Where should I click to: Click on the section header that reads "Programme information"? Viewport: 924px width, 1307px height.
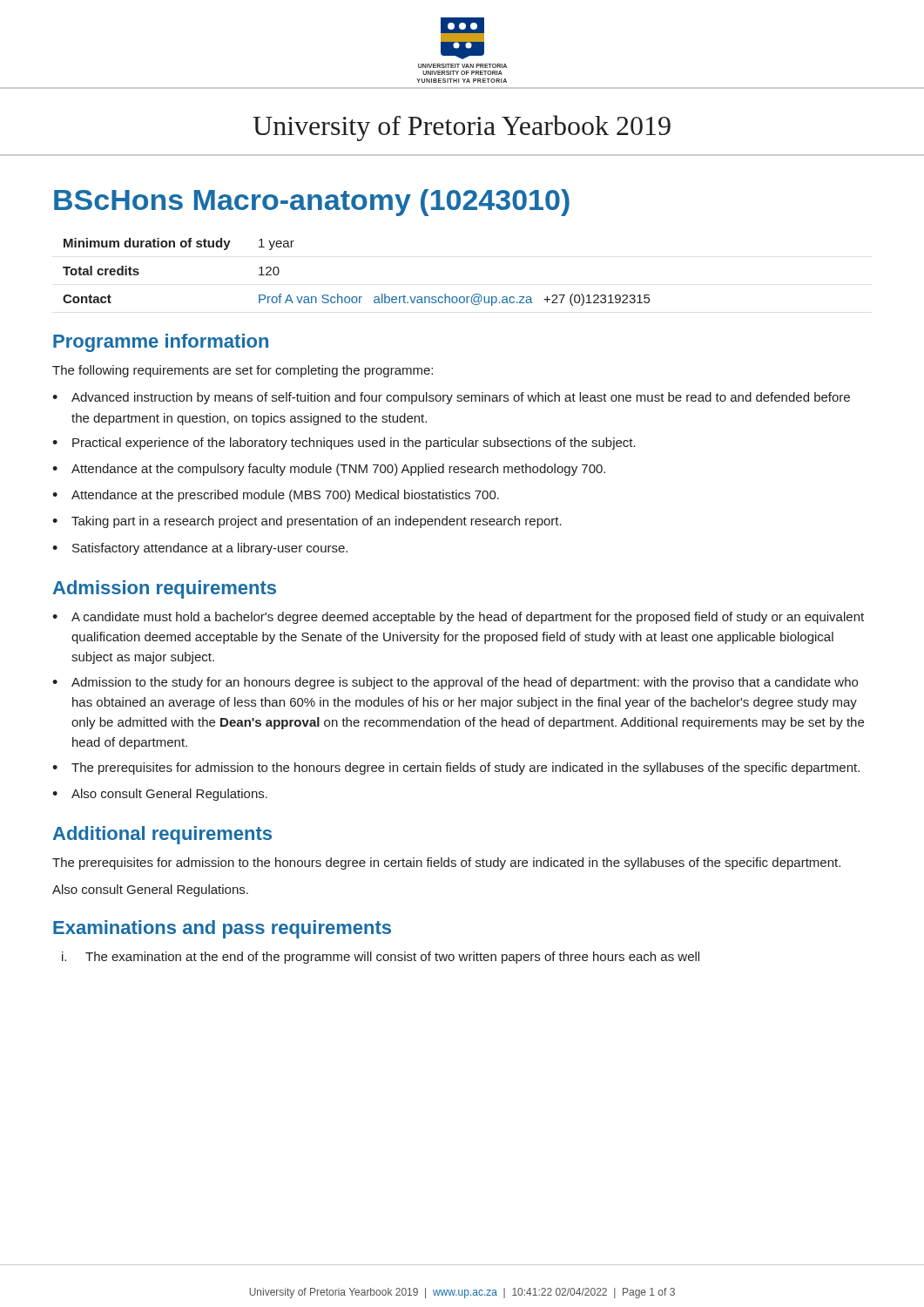(x=161, y=343)
